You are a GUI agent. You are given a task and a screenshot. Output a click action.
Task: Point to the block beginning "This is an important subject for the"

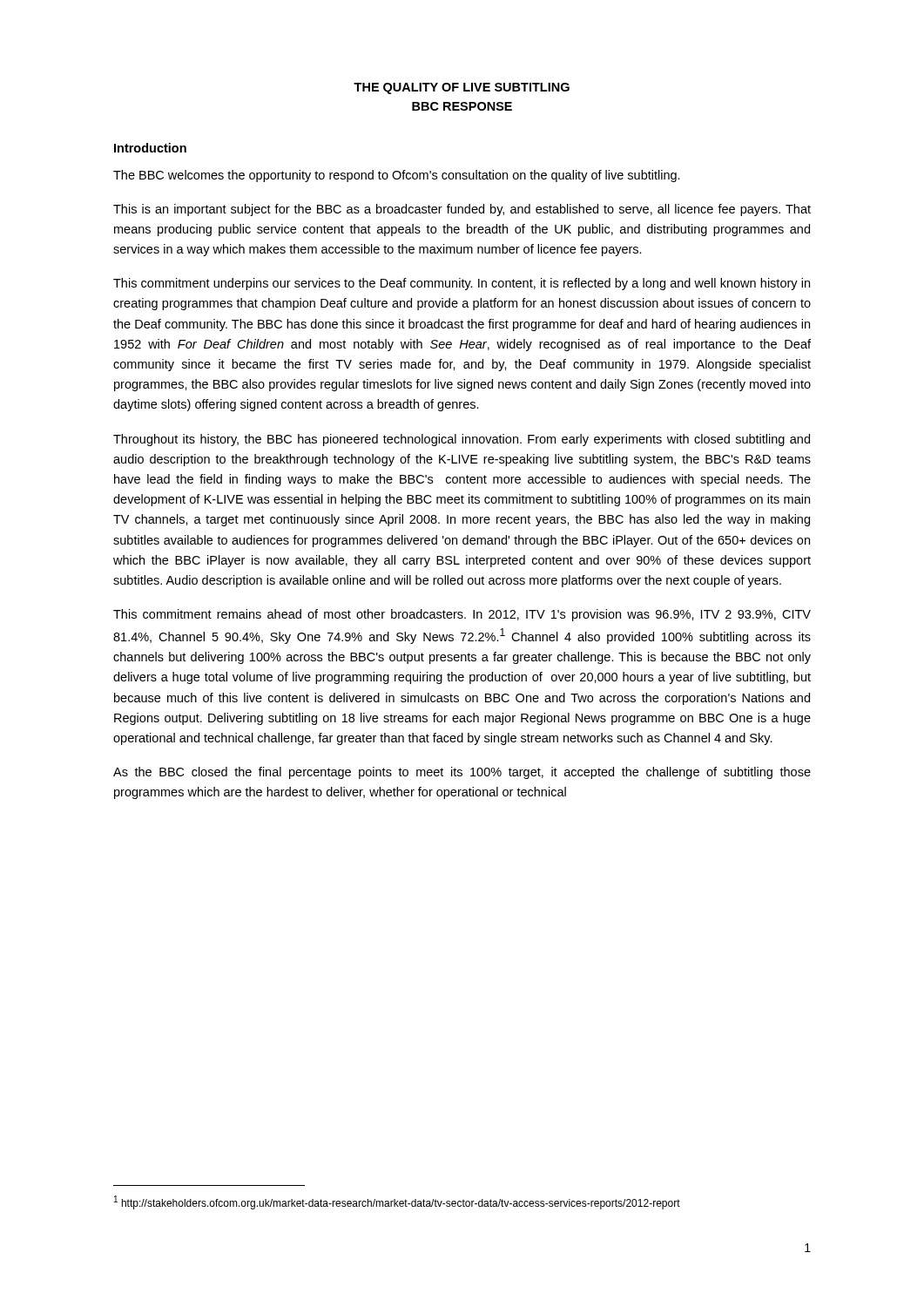click(462, 229)
